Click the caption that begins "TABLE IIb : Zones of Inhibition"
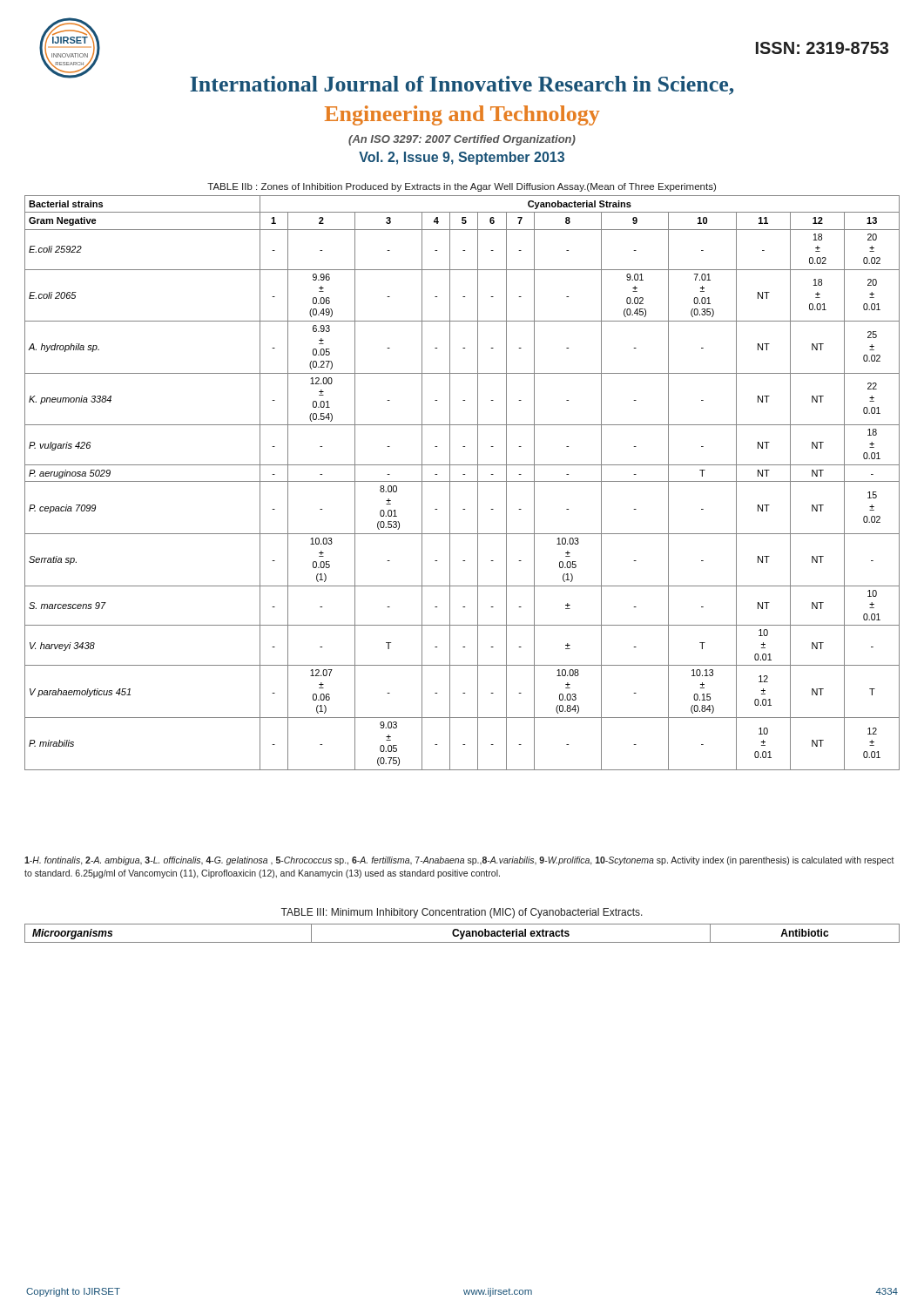Image resolution: width=924 pixels, height=1307 pixels. [462, 187]
